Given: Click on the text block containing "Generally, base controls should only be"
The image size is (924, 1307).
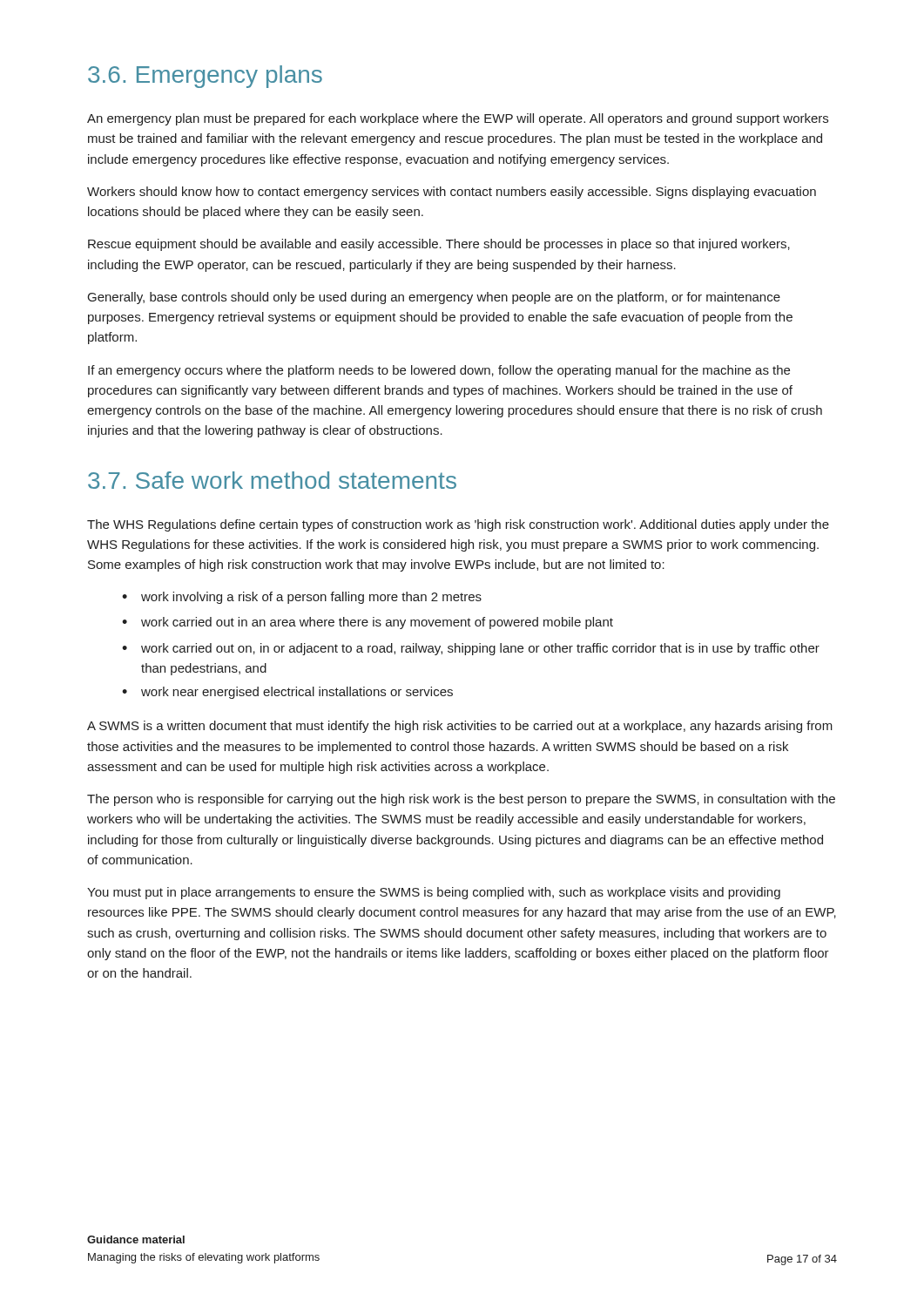Looking at the screenshot, I should [x=440, y=317].
